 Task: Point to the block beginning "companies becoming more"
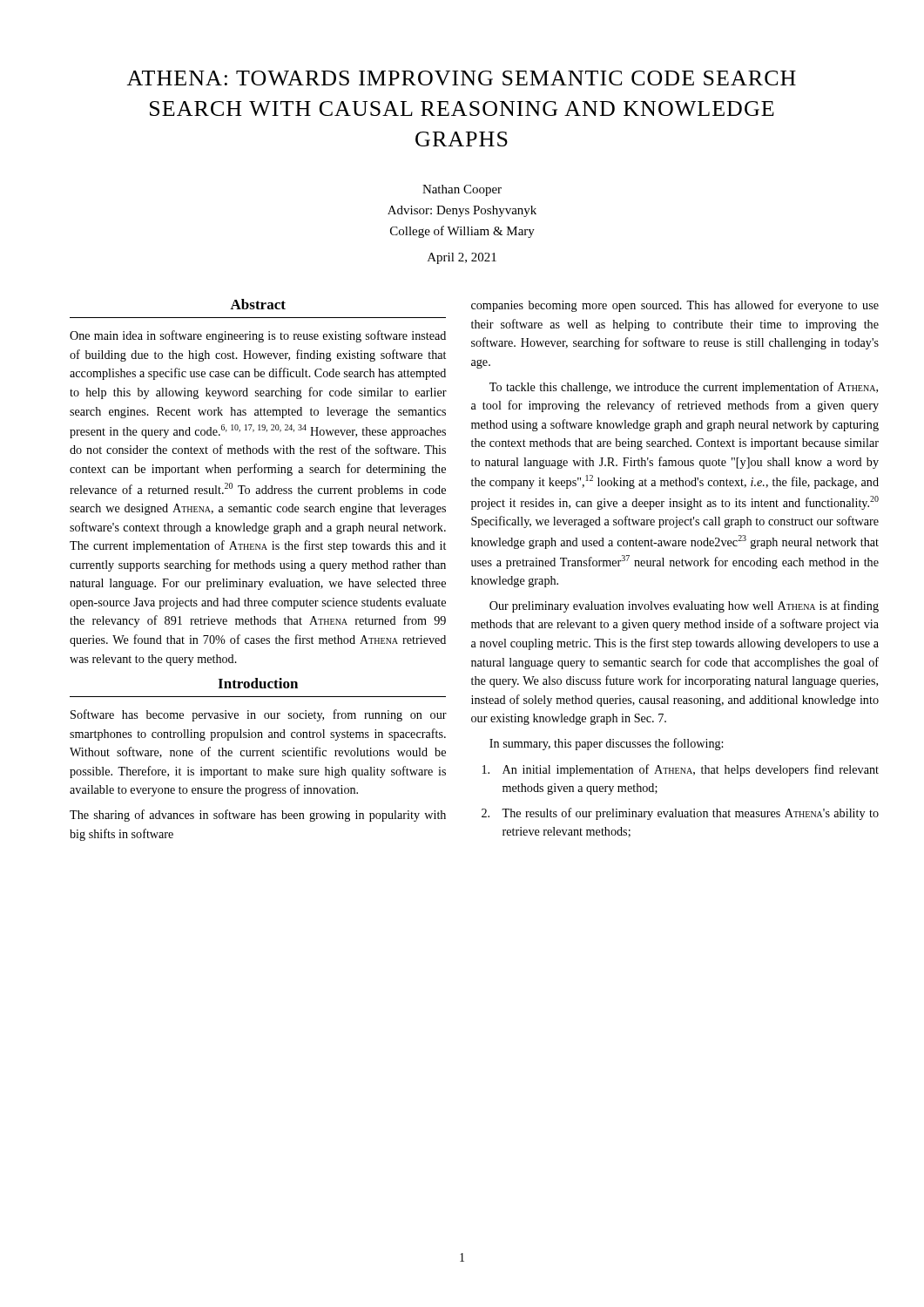click(x=675, y=525)
